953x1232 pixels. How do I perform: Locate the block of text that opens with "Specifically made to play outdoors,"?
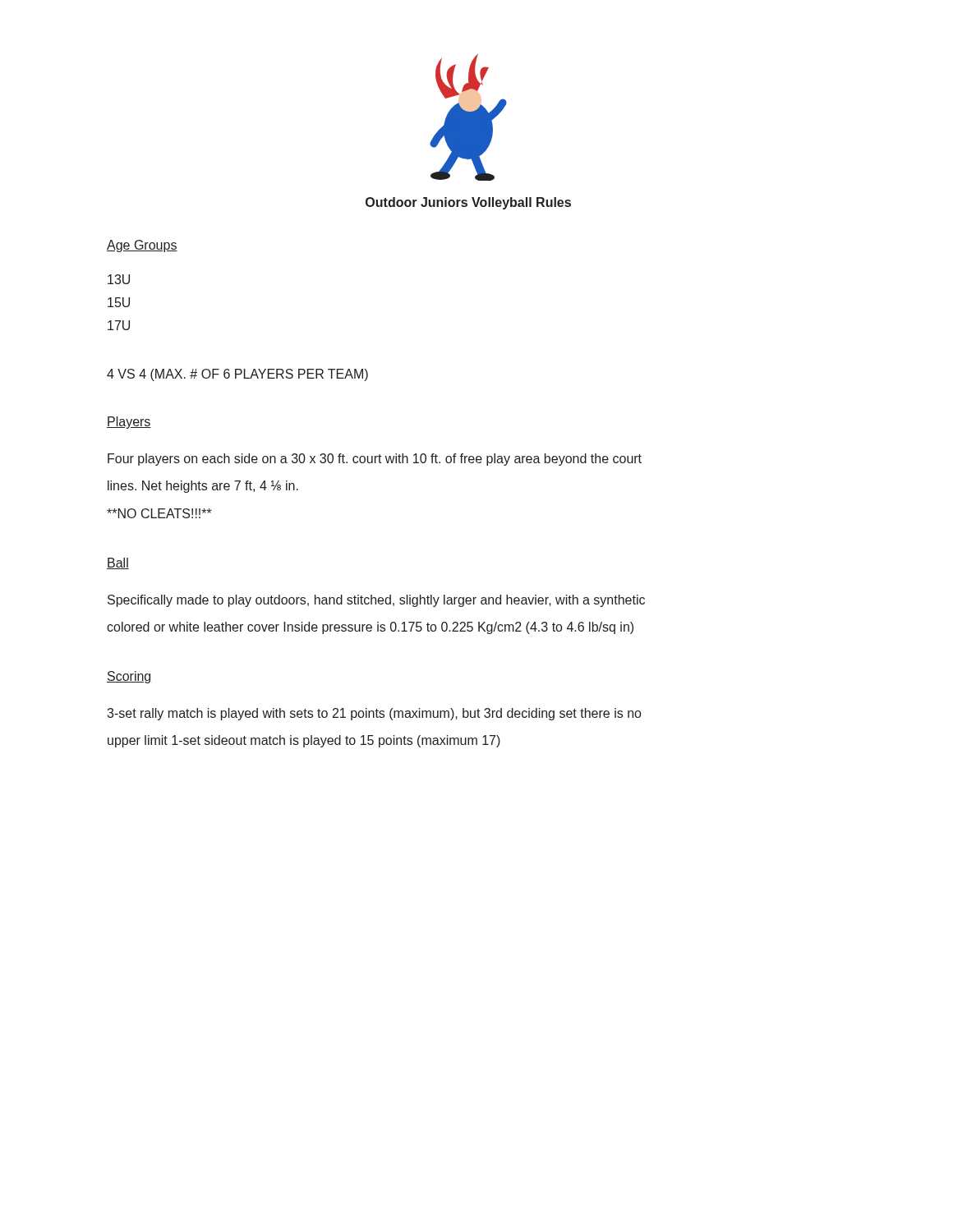[x=376, y=600]
